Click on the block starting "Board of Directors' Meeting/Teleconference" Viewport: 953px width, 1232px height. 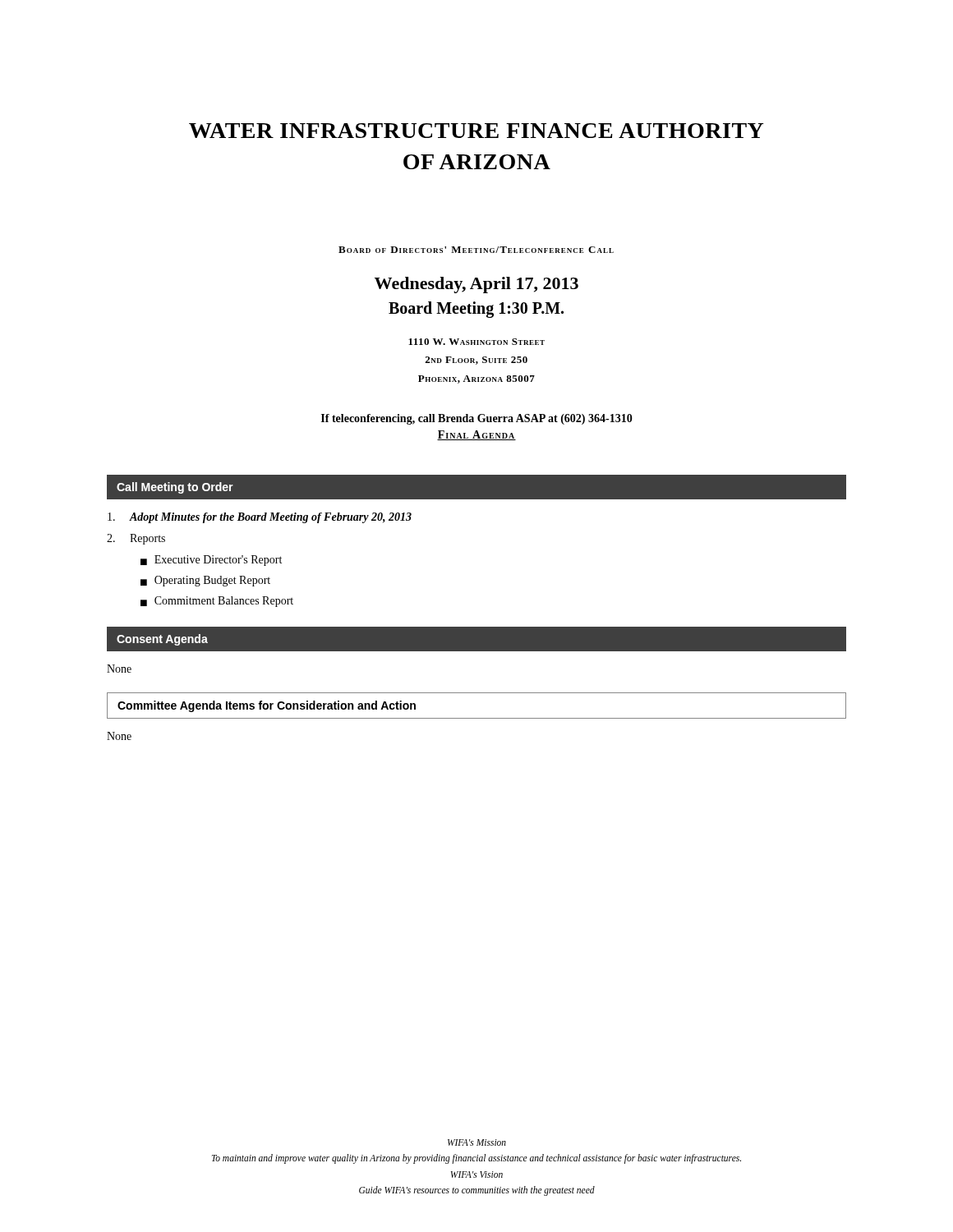tap(476, 249)
